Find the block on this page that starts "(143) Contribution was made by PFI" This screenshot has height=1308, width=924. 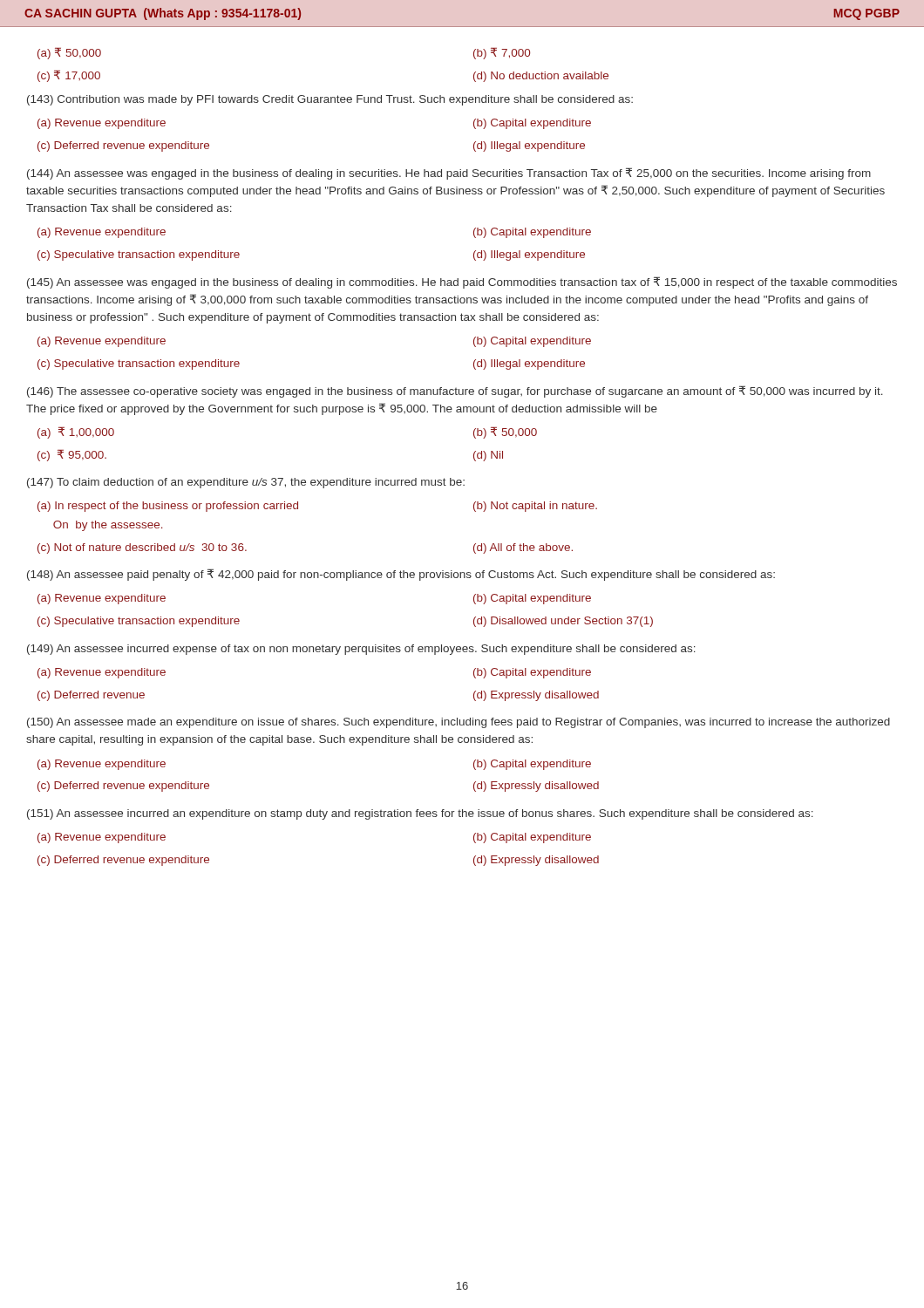tap(330, 99)
